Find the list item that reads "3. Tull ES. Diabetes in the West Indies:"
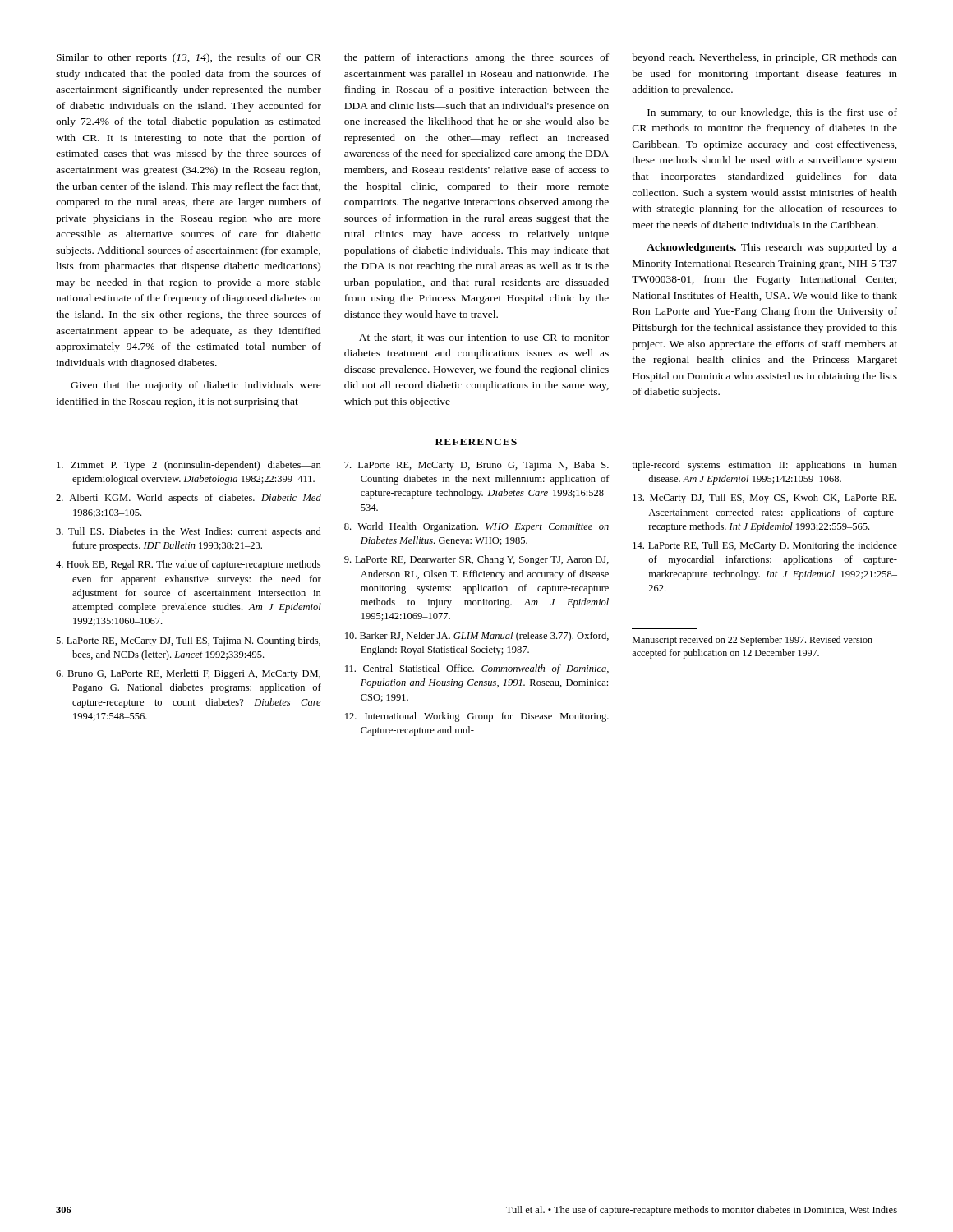This screenshot has height=1232, width=953. click(188, 538)
